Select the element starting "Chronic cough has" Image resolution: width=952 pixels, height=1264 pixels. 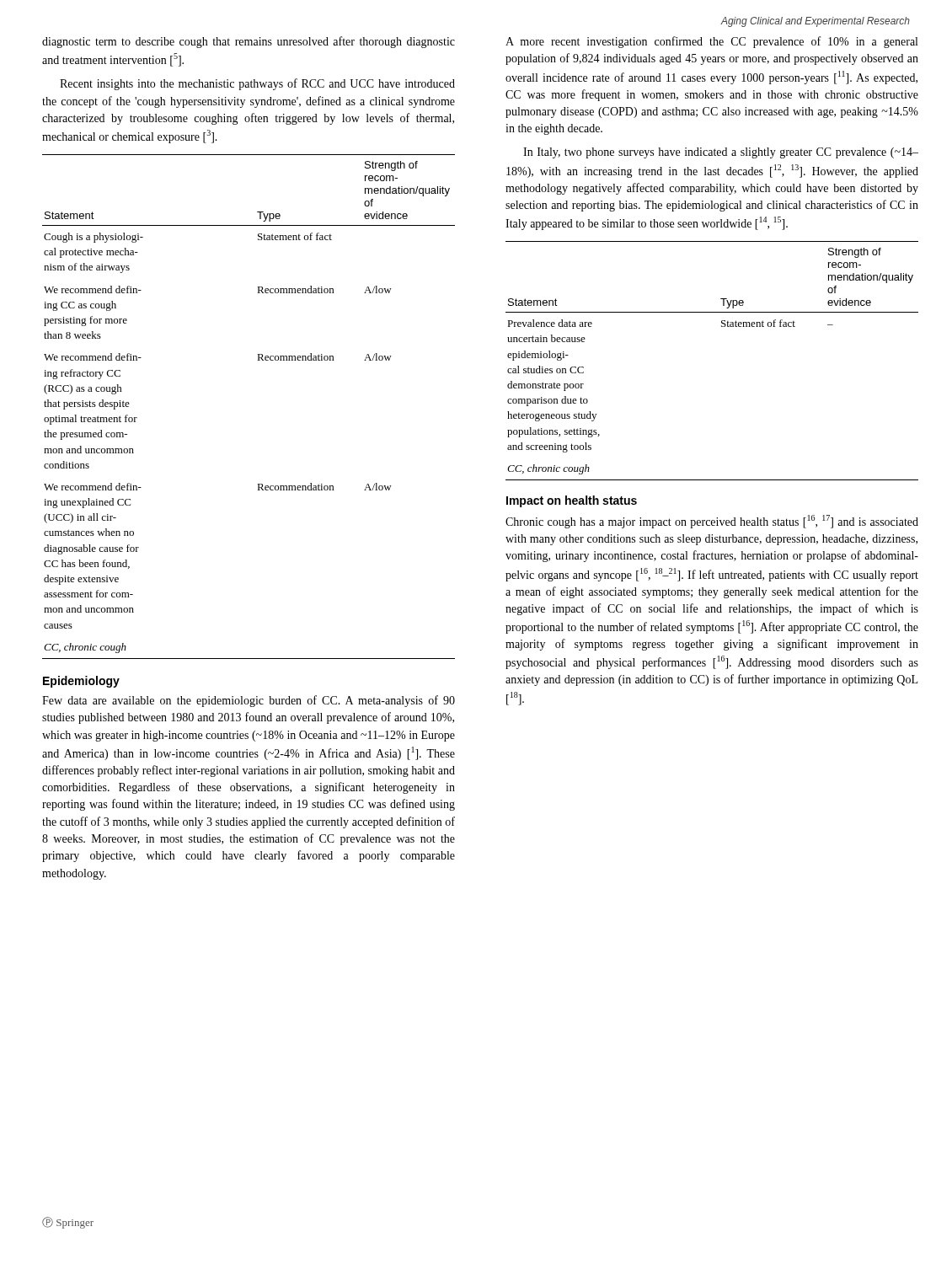[712, 610]
